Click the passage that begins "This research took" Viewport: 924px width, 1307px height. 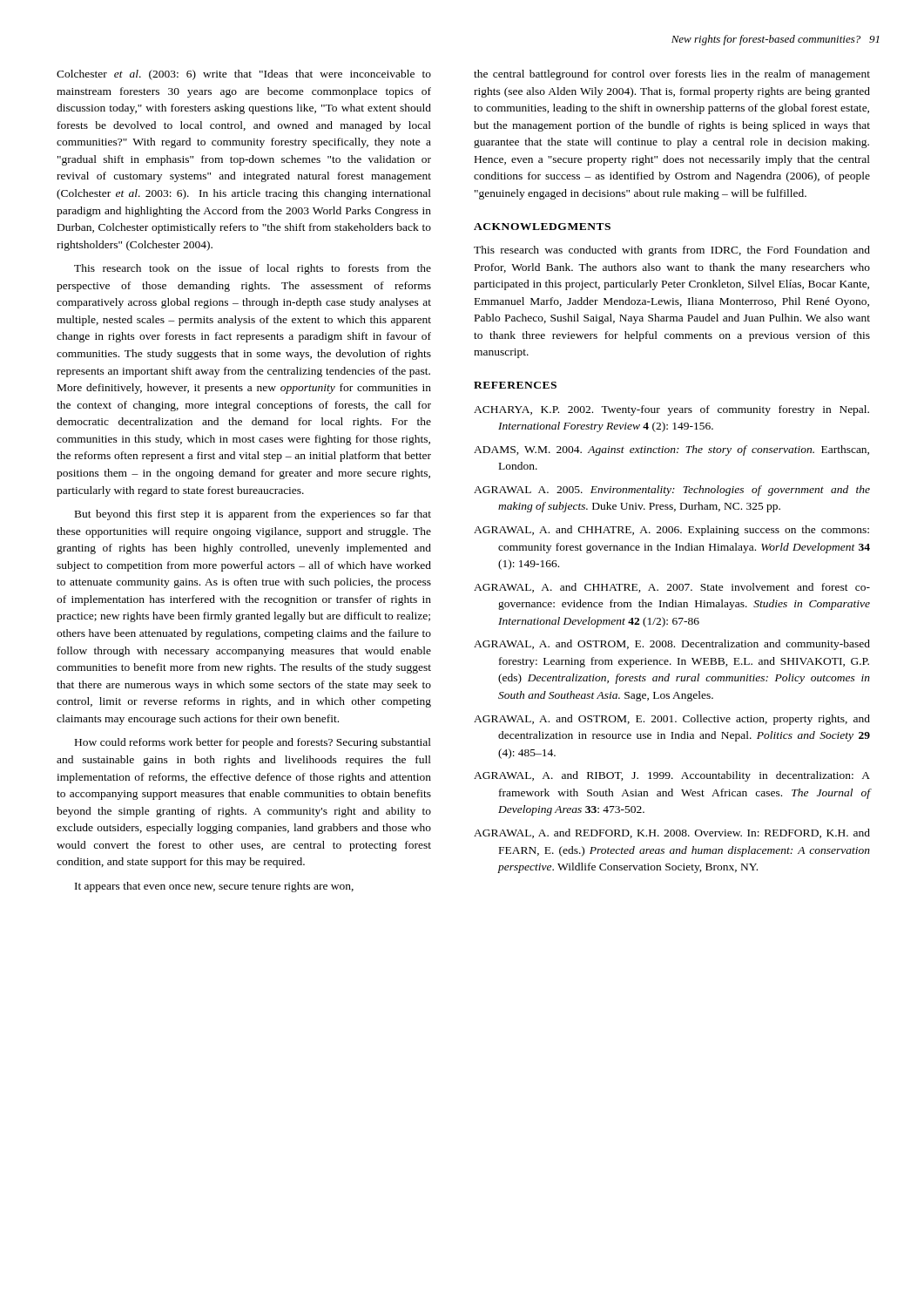pyautogui.click(x=244, y=379)
